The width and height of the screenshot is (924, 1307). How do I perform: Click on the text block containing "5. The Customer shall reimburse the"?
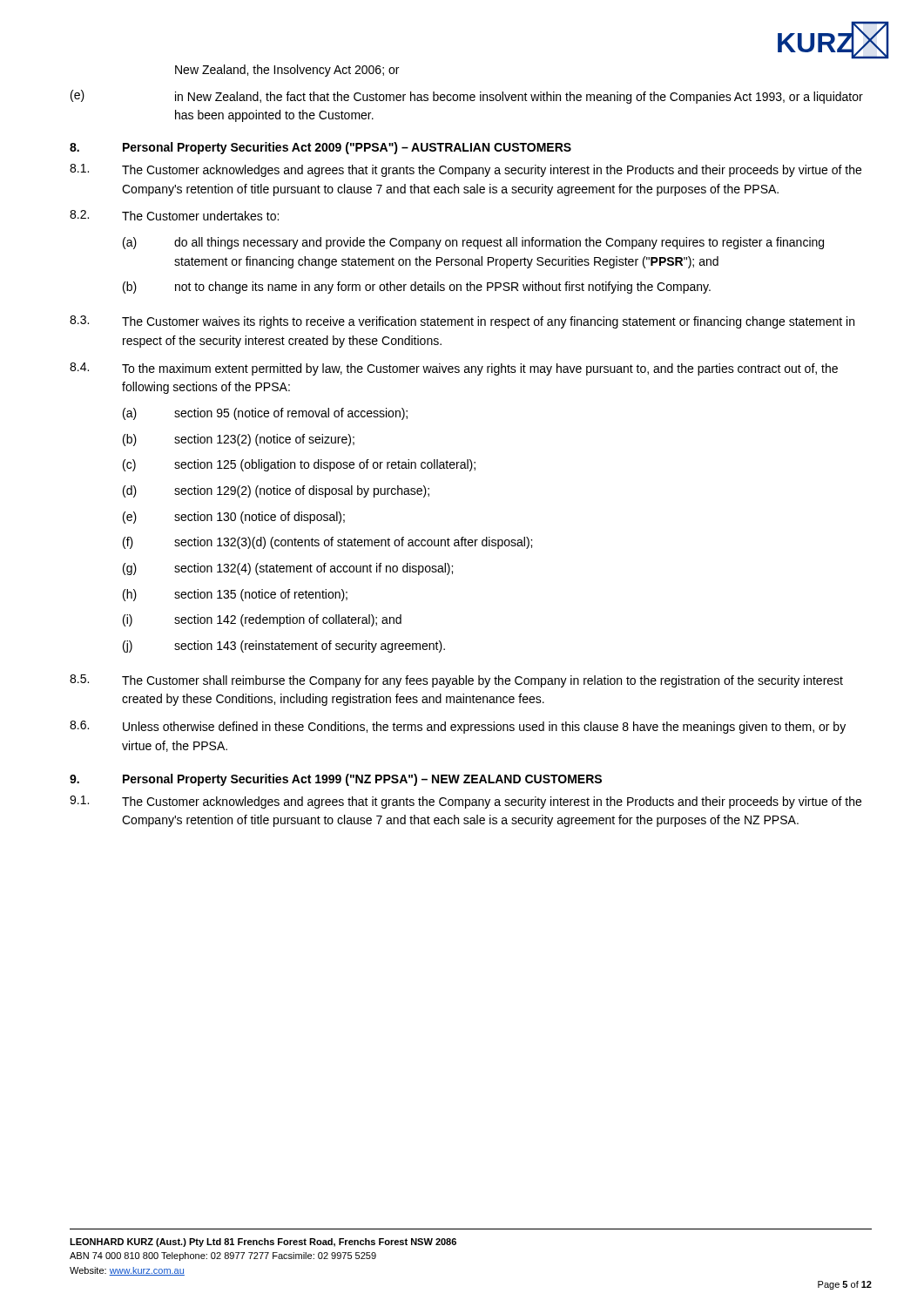[x=471, y=690]
